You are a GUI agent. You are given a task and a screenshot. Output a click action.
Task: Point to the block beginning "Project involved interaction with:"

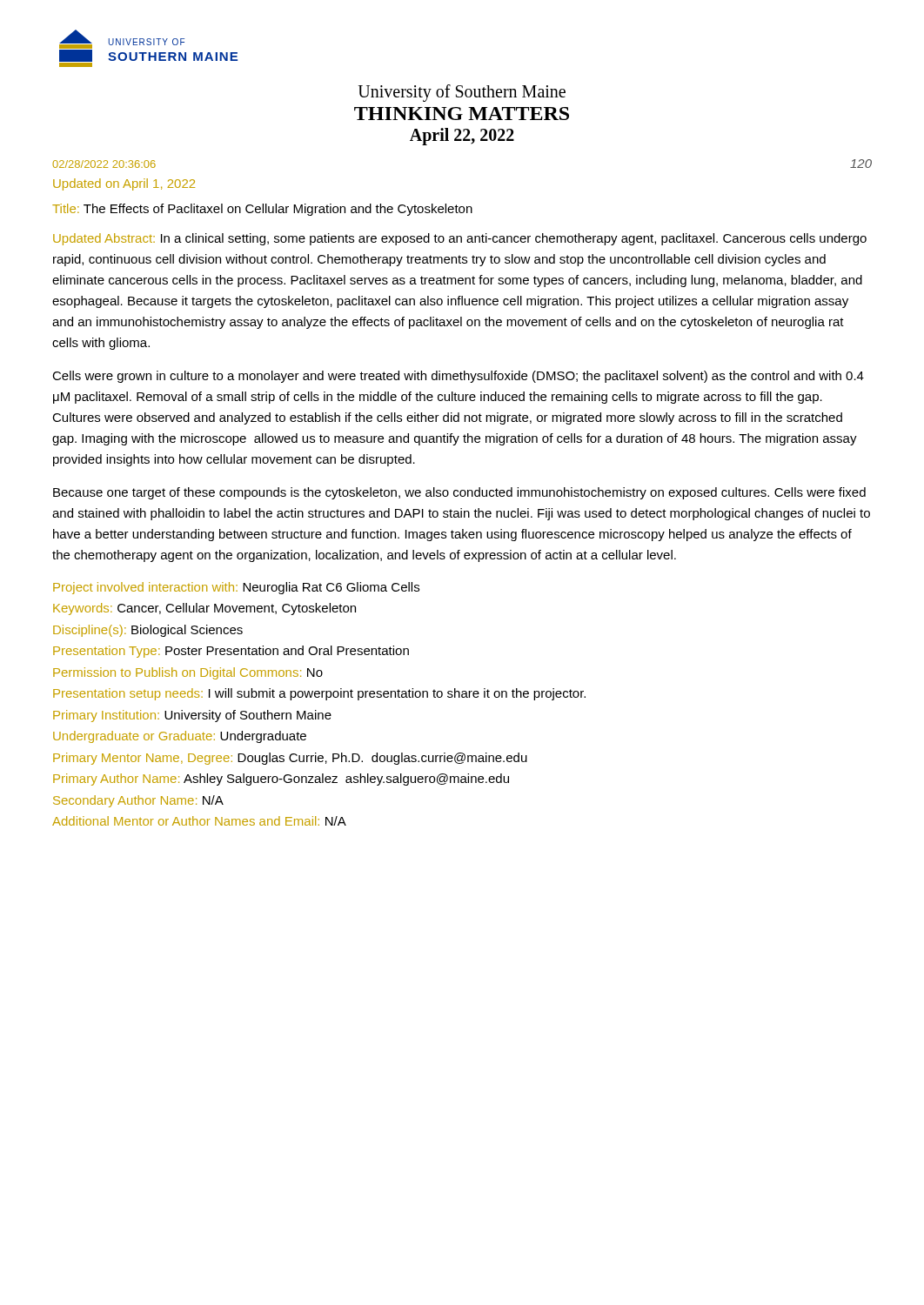[x=236, y=586]
